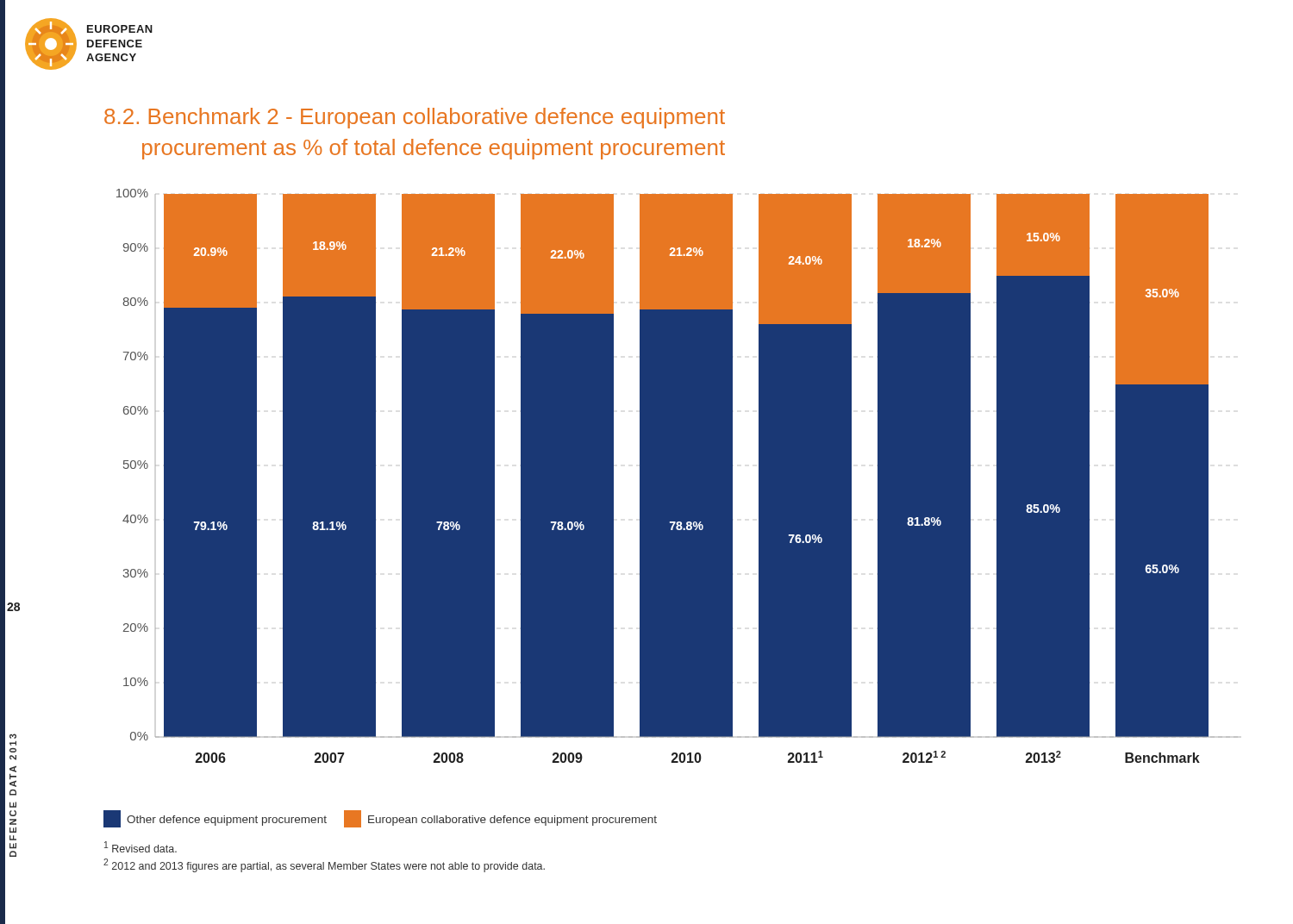Viewport: 1293px width, 924px height.
Task: Find the logo
Action: [x=89, y=44]
